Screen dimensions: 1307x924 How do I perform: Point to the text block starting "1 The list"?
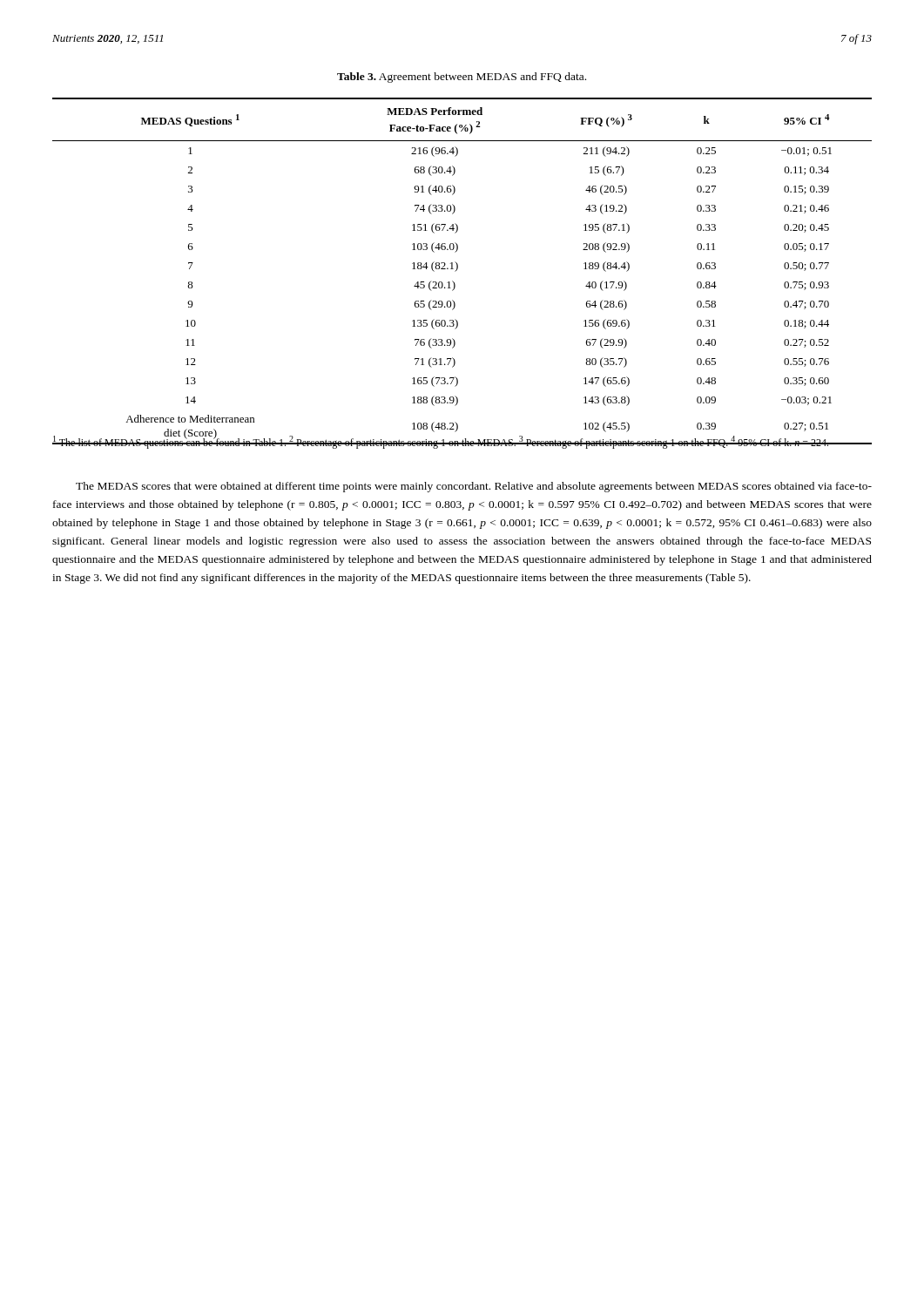pyautogui.click(x=441, y=441)
